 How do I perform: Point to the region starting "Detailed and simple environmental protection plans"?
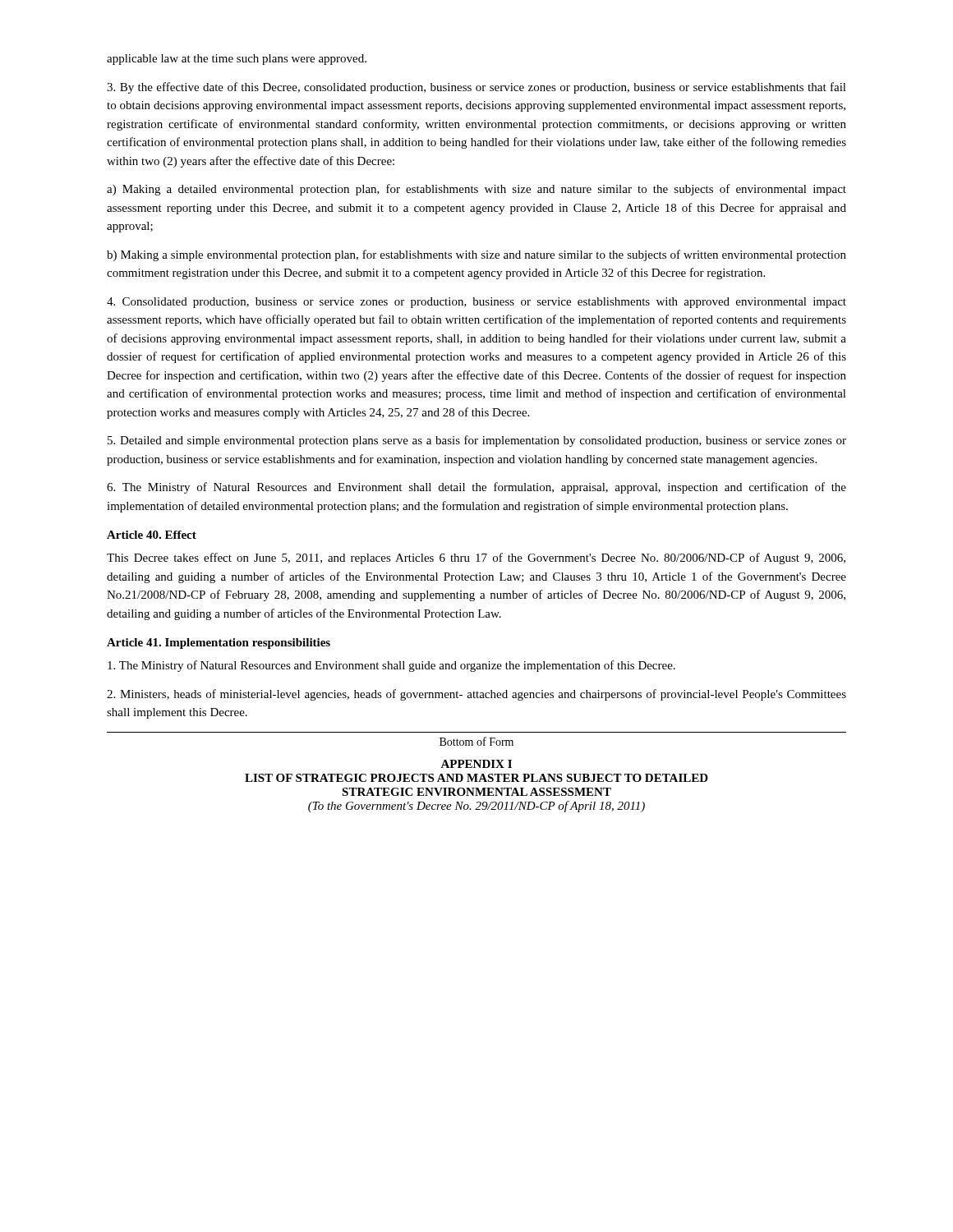[476, 449]
